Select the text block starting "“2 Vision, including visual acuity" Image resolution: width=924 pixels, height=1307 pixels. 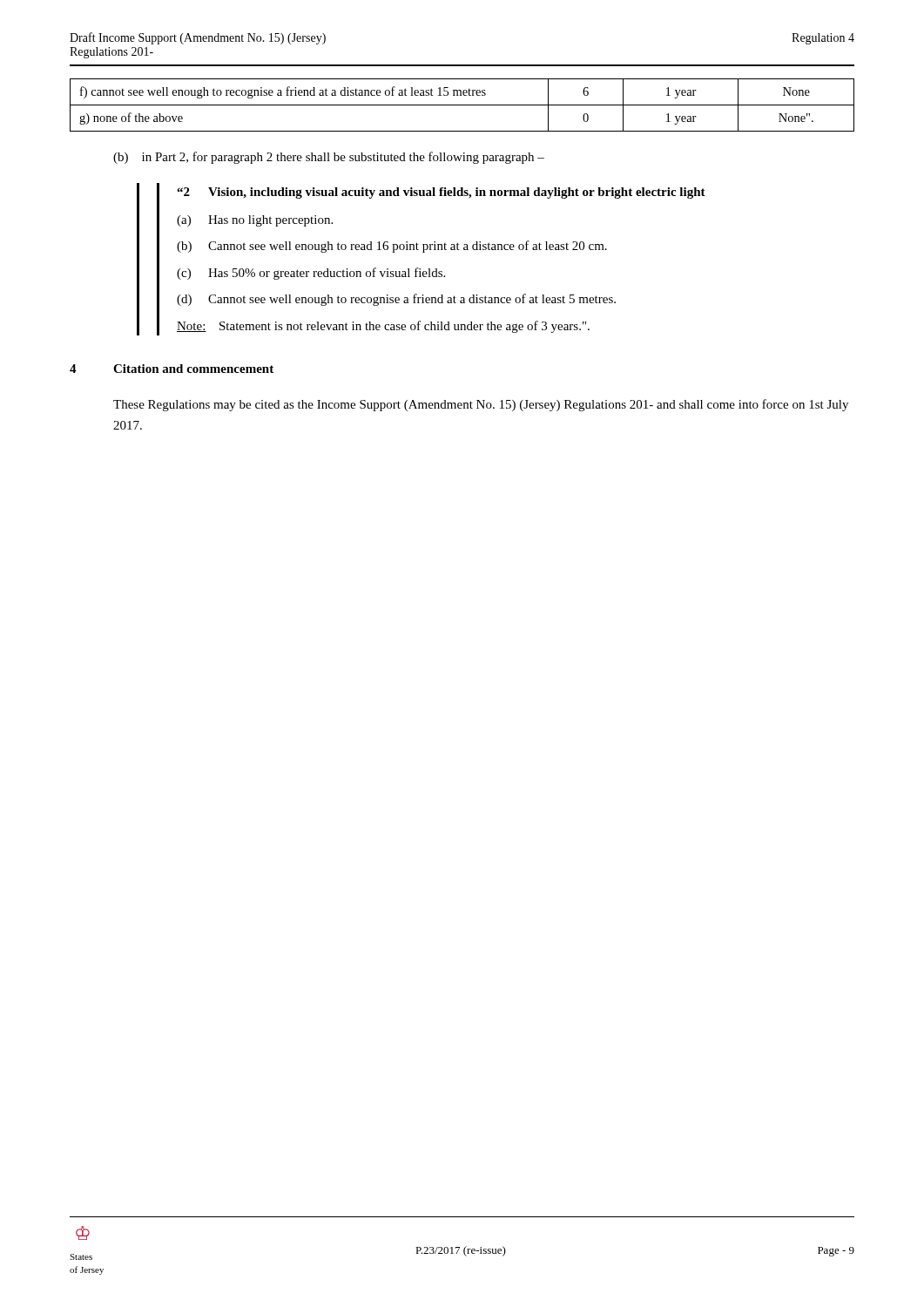(x=441, y=192)
